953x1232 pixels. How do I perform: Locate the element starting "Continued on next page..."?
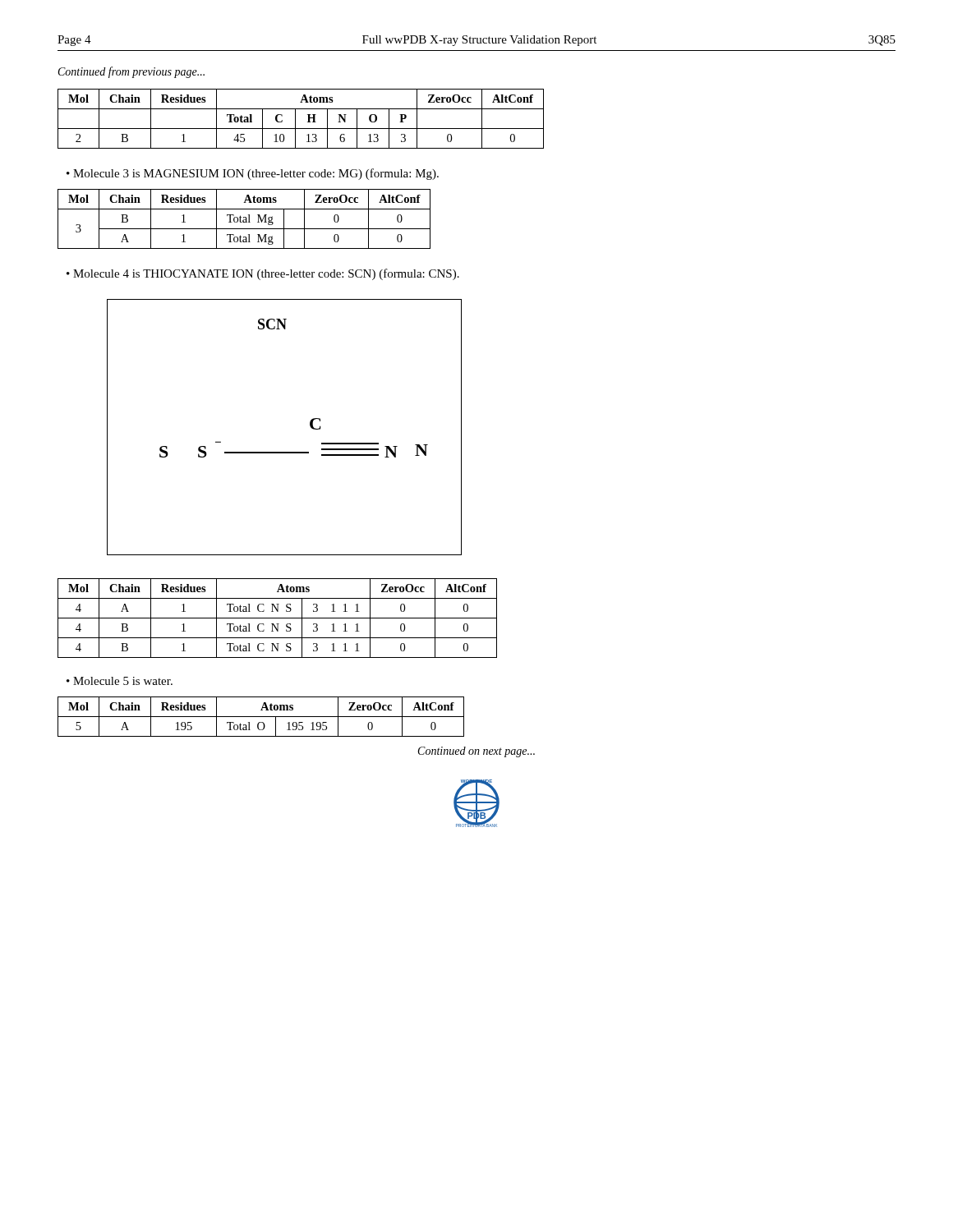pos(476,751)
